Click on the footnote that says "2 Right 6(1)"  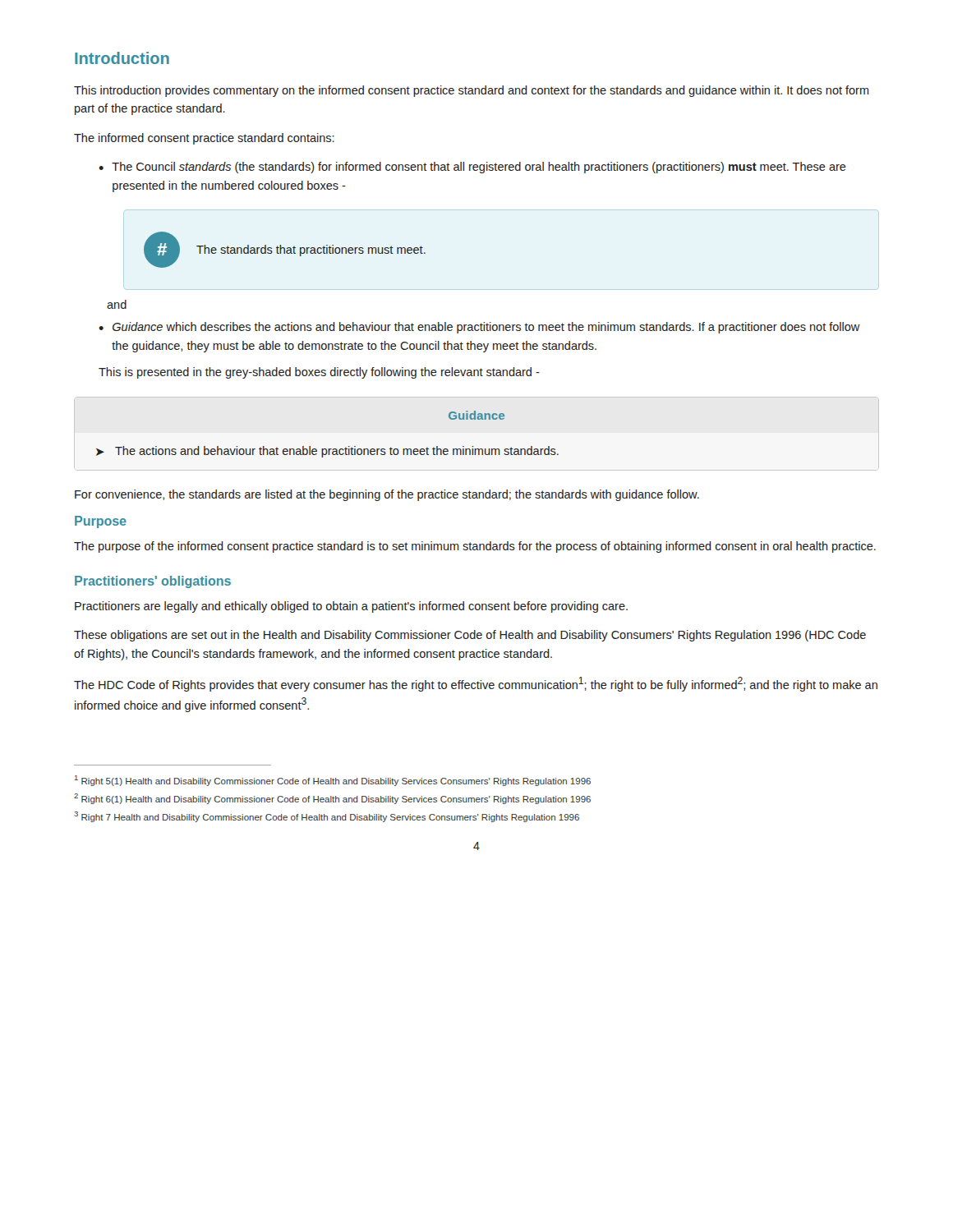(x=333, y=797)
